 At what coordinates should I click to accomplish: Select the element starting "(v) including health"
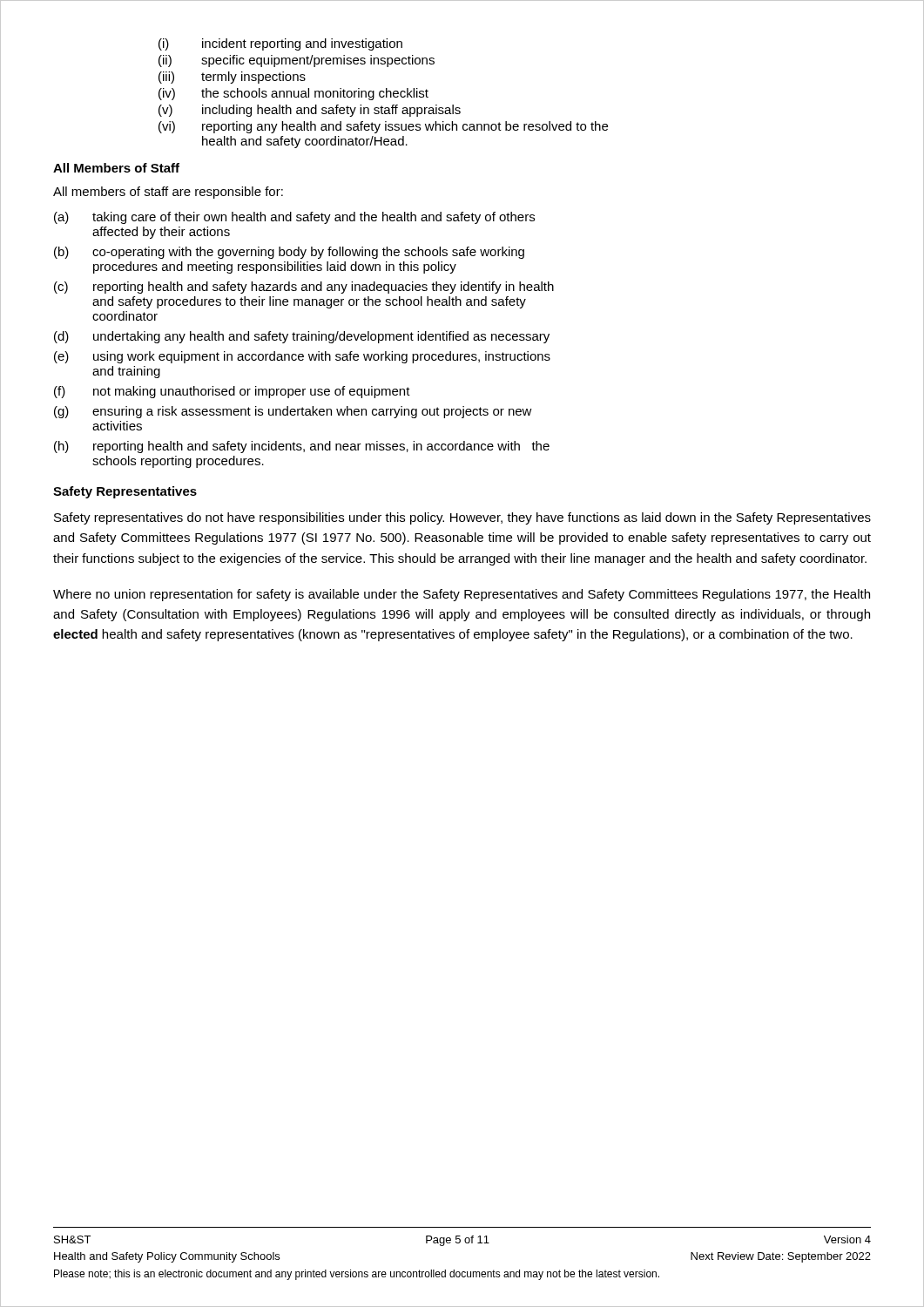point(309,109)
